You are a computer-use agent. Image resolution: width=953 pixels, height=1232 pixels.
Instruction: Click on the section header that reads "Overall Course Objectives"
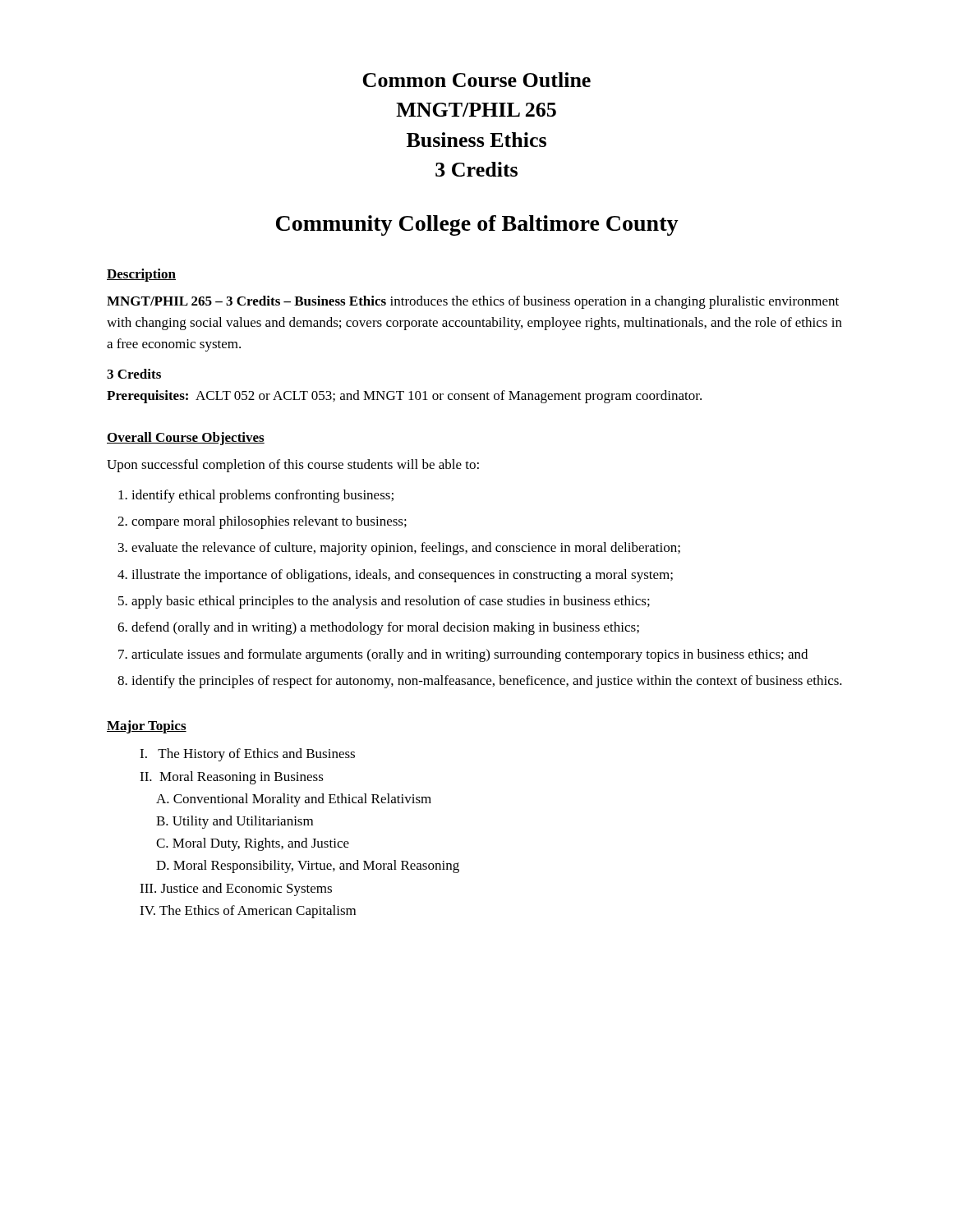pos(186,438)
